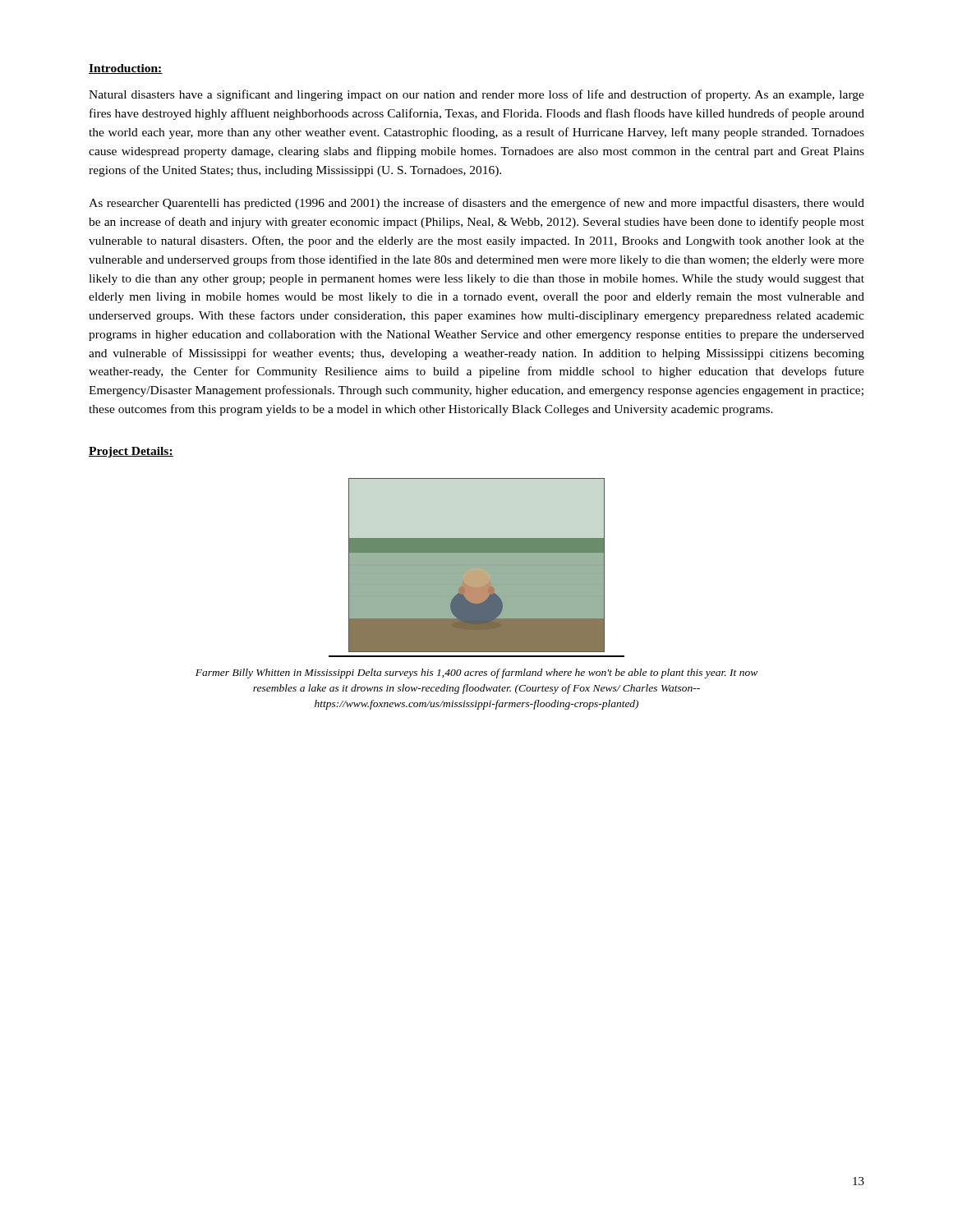Select the caption containing "Farmer Billy Whitten in Mississippi"
Image resolution: width=953 pixels, height=1232 pixels.
pyautogui.click(x=476, y=688)
